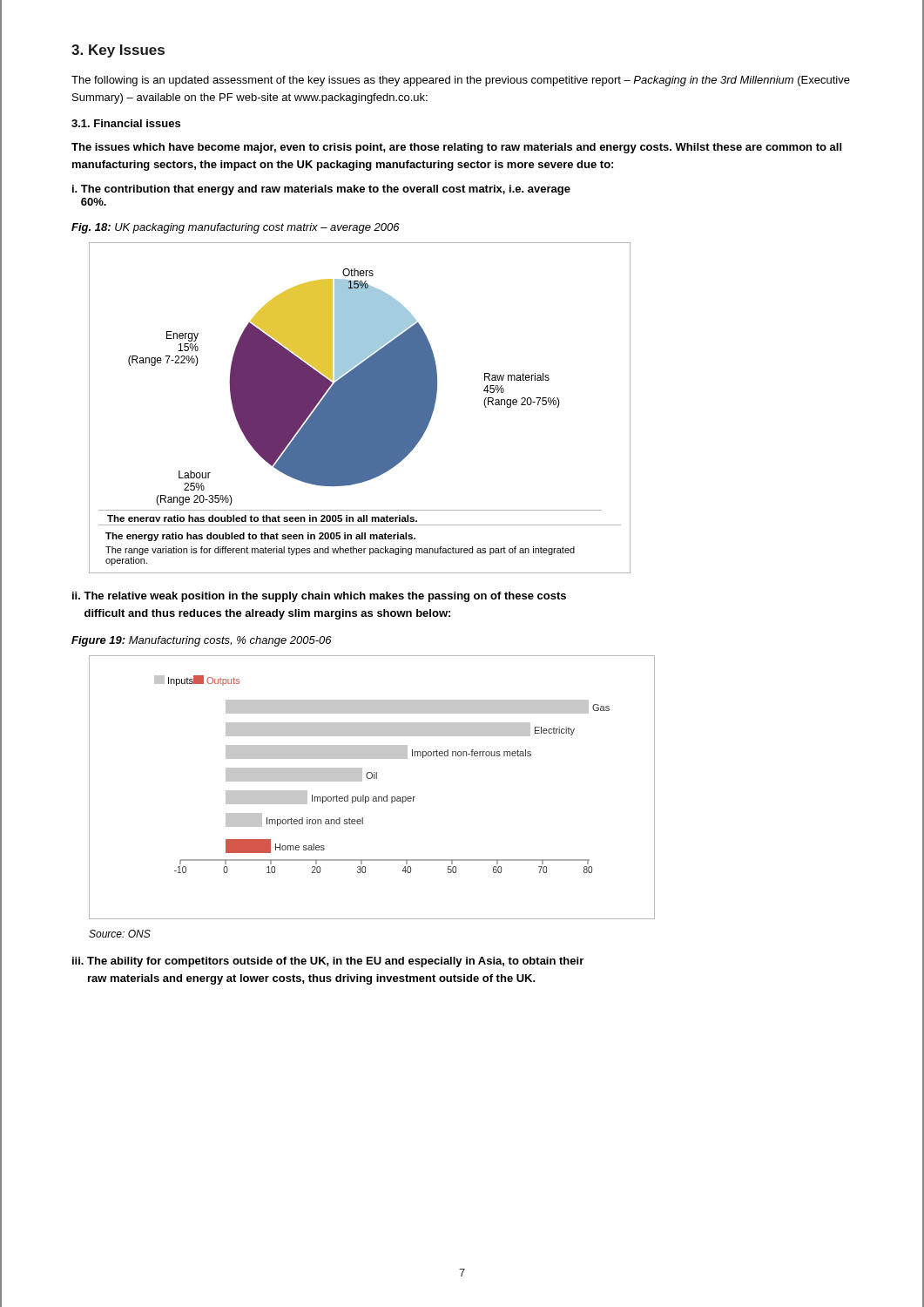Find "3.1. Financial issues" on this page

[x=126, y=123]
